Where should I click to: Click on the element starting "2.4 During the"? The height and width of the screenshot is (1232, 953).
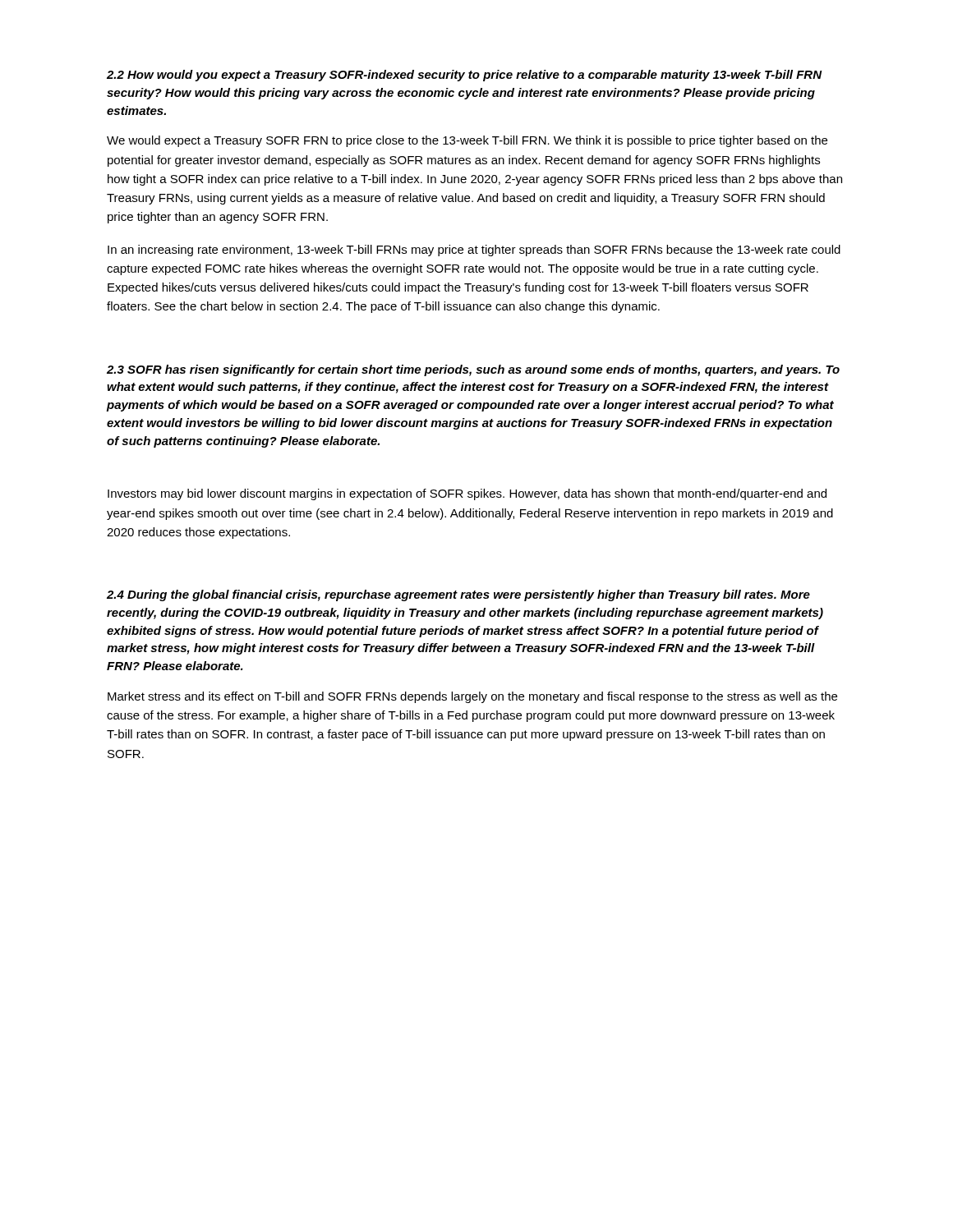(465, 630)
